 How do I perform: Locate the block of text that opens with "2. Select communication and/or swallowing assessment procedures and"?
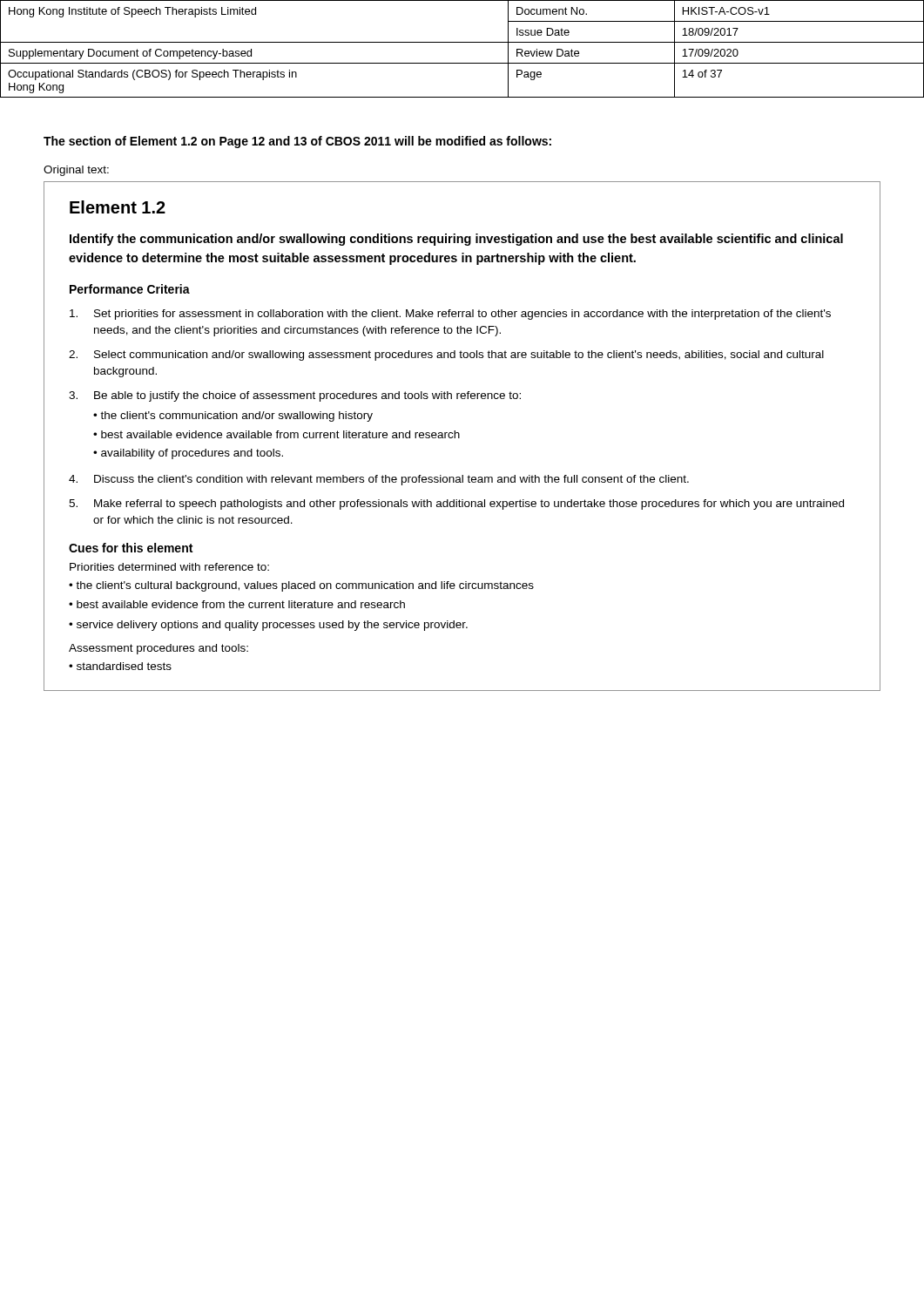pyautogui.click(x=462, y=363)
